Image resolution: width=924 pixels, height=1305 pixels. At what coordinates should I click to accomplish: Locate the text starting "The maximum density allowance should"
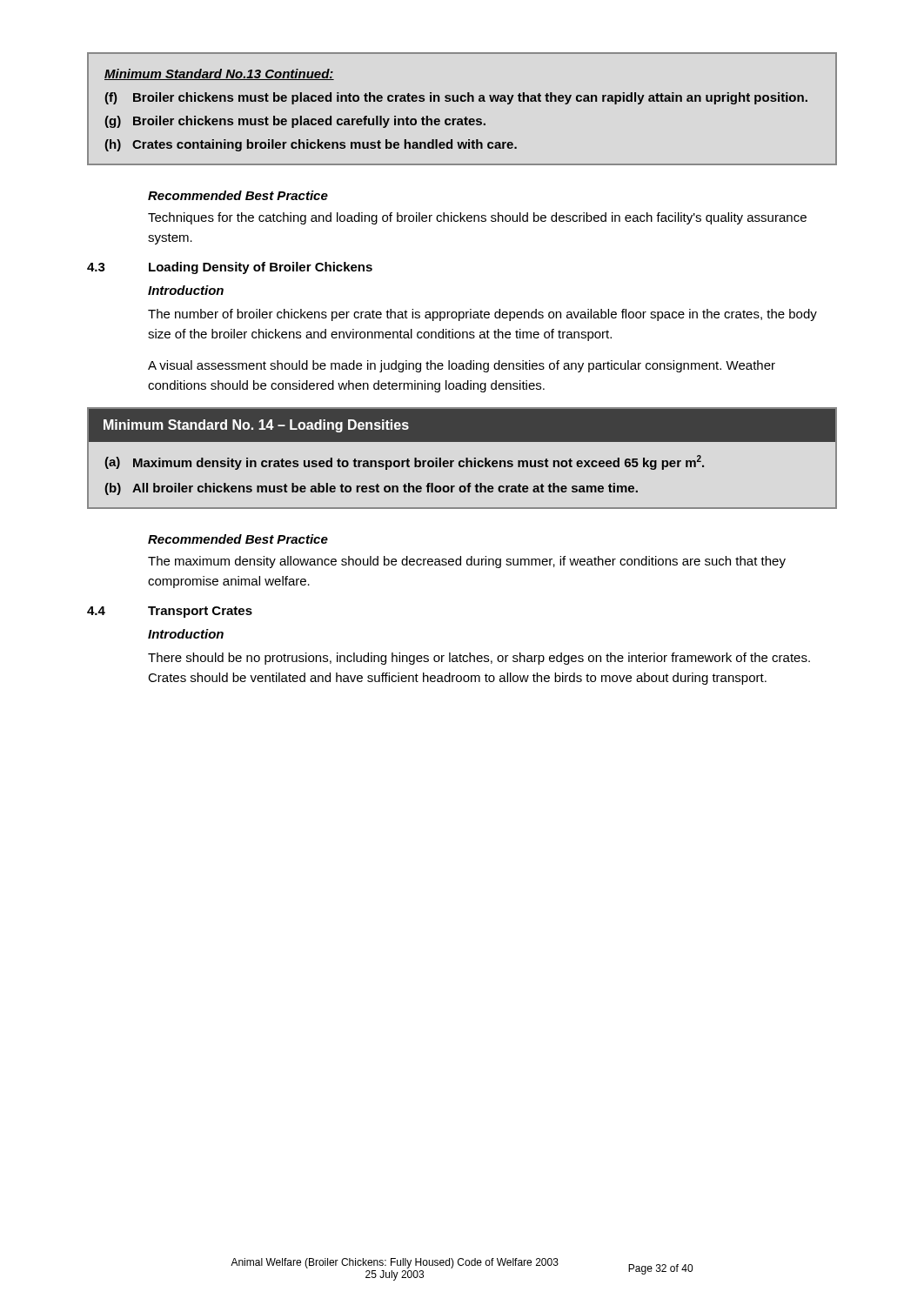click(467, 570)
